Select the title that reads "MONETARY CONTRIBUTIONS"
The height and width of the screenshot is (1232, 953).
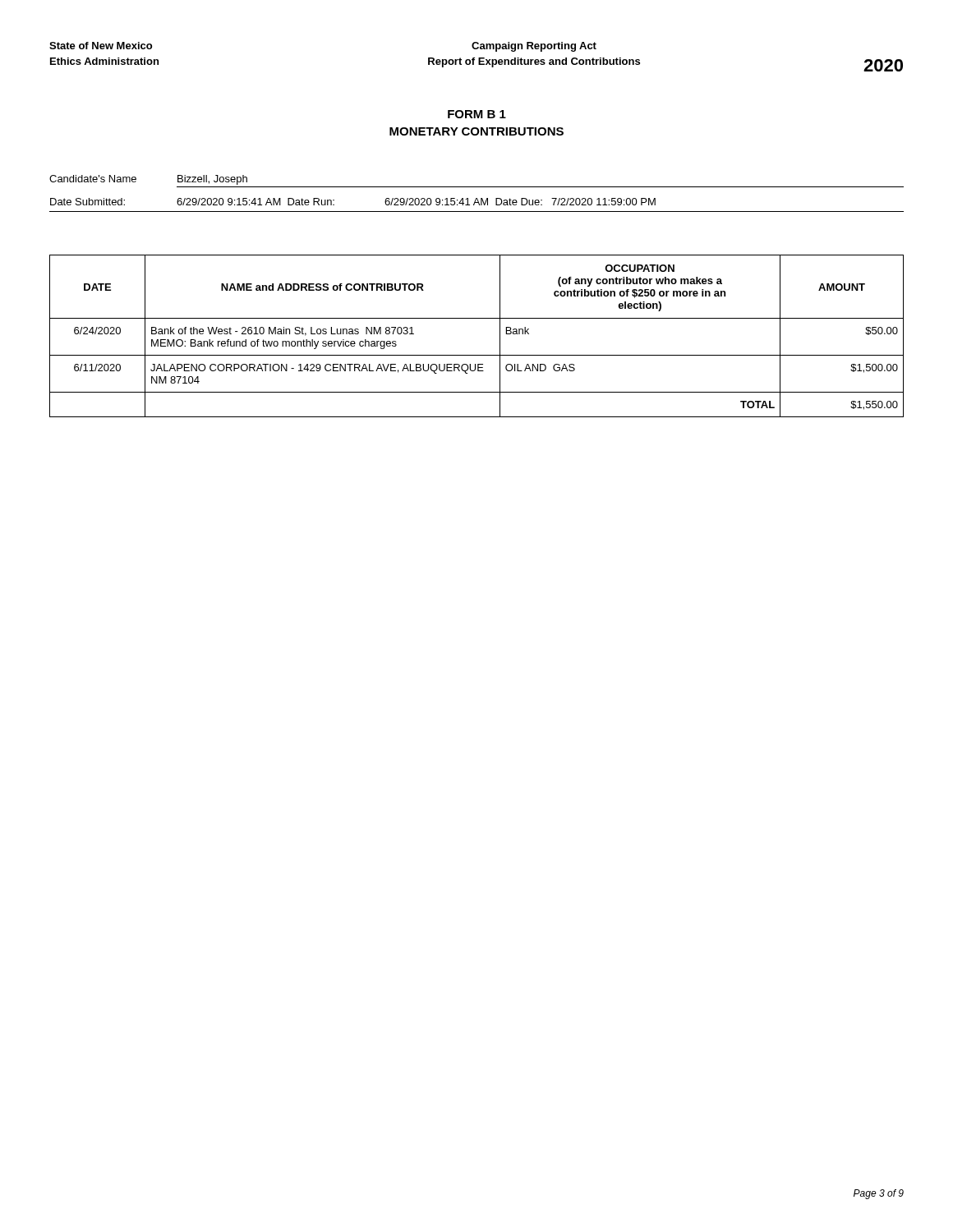[476, 131]
